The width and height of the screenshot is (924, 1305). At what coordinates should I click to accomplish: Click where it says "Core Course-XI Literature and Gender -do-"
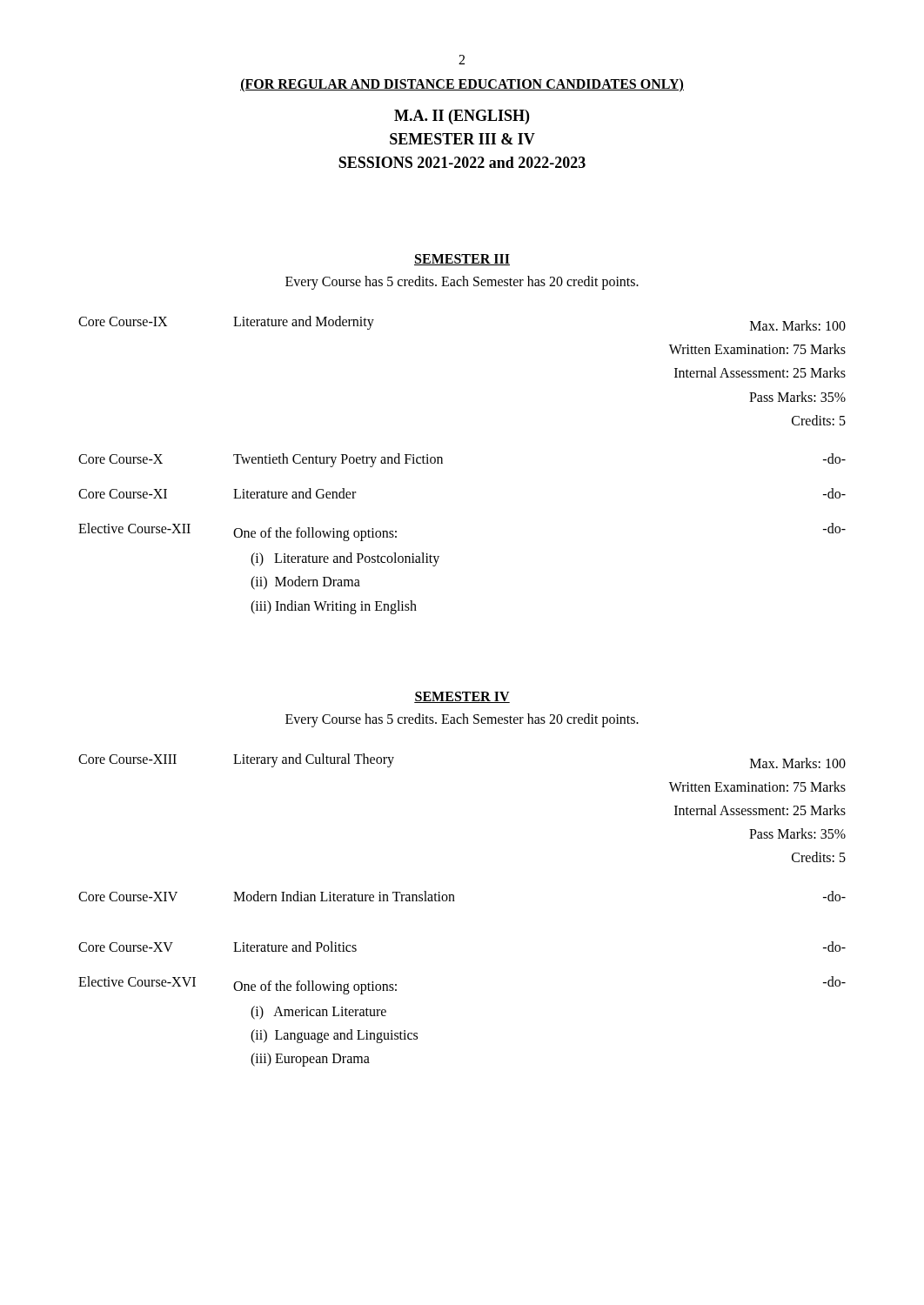click(x=121, y=493)
